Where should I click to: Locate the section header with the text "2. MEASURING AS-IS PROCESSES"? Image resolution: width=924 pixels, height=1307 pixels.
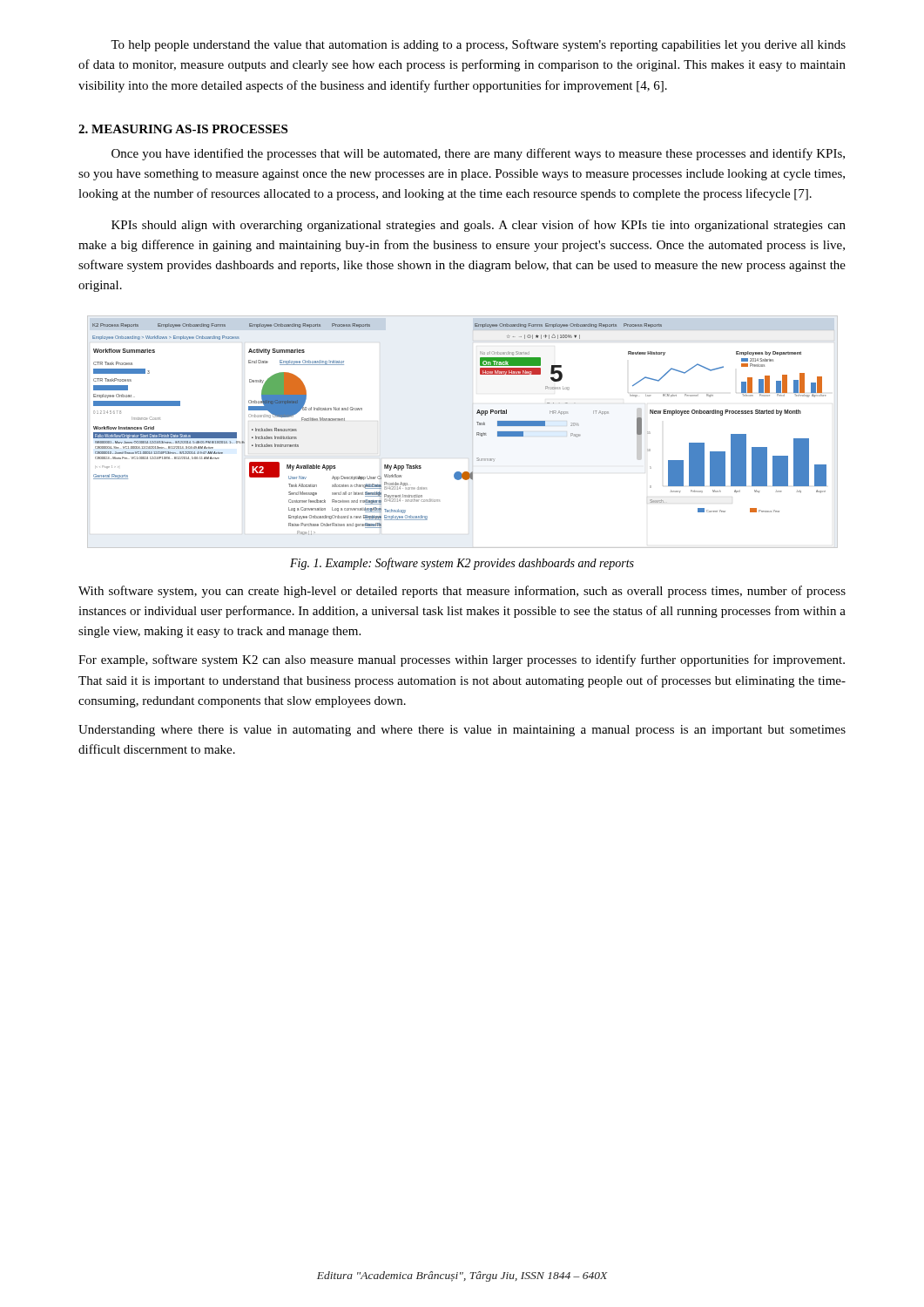pyautogui.click(x=183, y=129)
